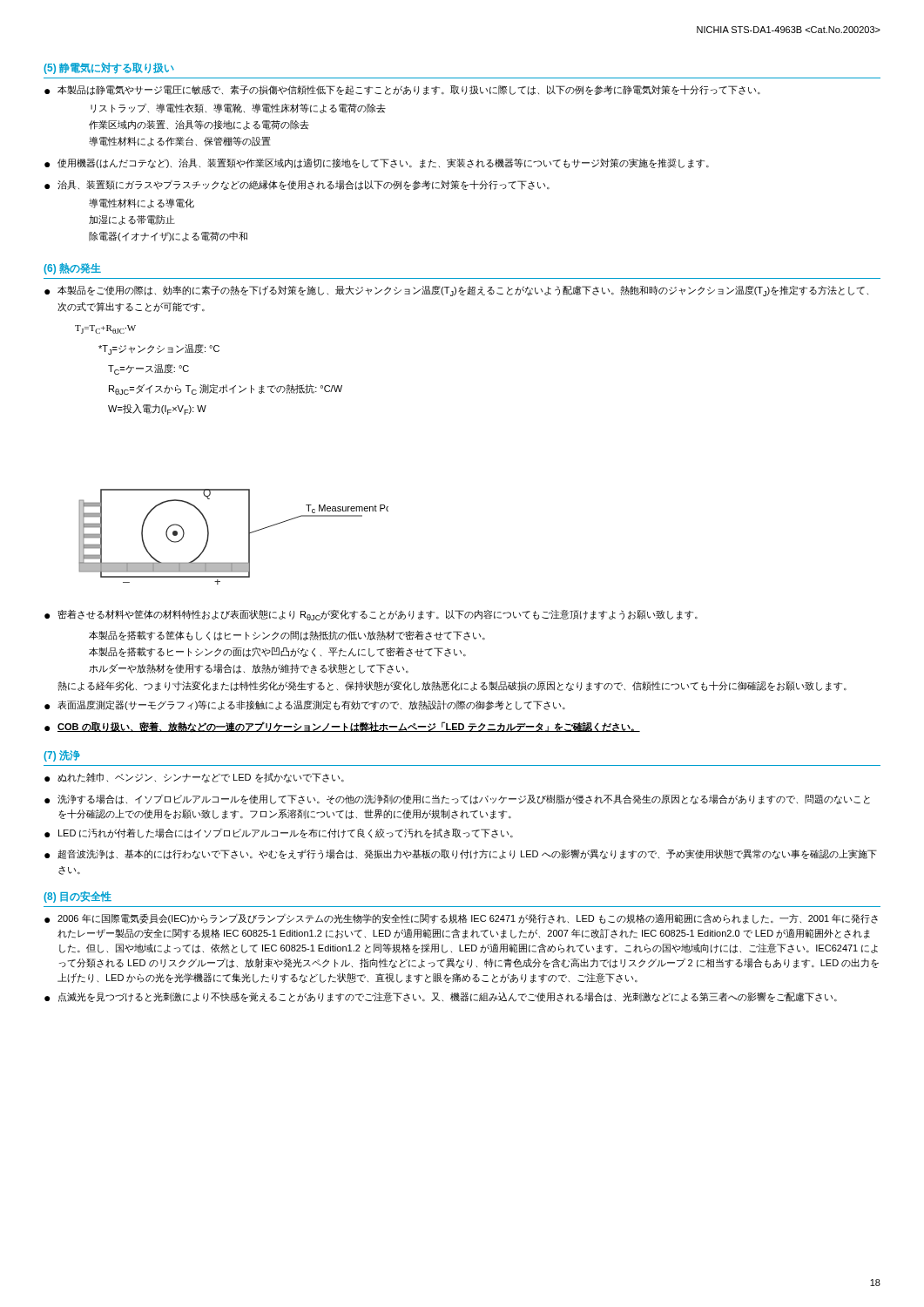Select the text block starting "● 本製品は静電気やサージ電圧に敏感で、素子の損傷や信頼性低下を起こすことがあります。取り扱いに際しては、以下の例を参考に静電気対策を十分行って下さい。 リストラップ、導電性衣類、導電靴、導電性床材等による電荷の除去"

[x=402, y=90]
